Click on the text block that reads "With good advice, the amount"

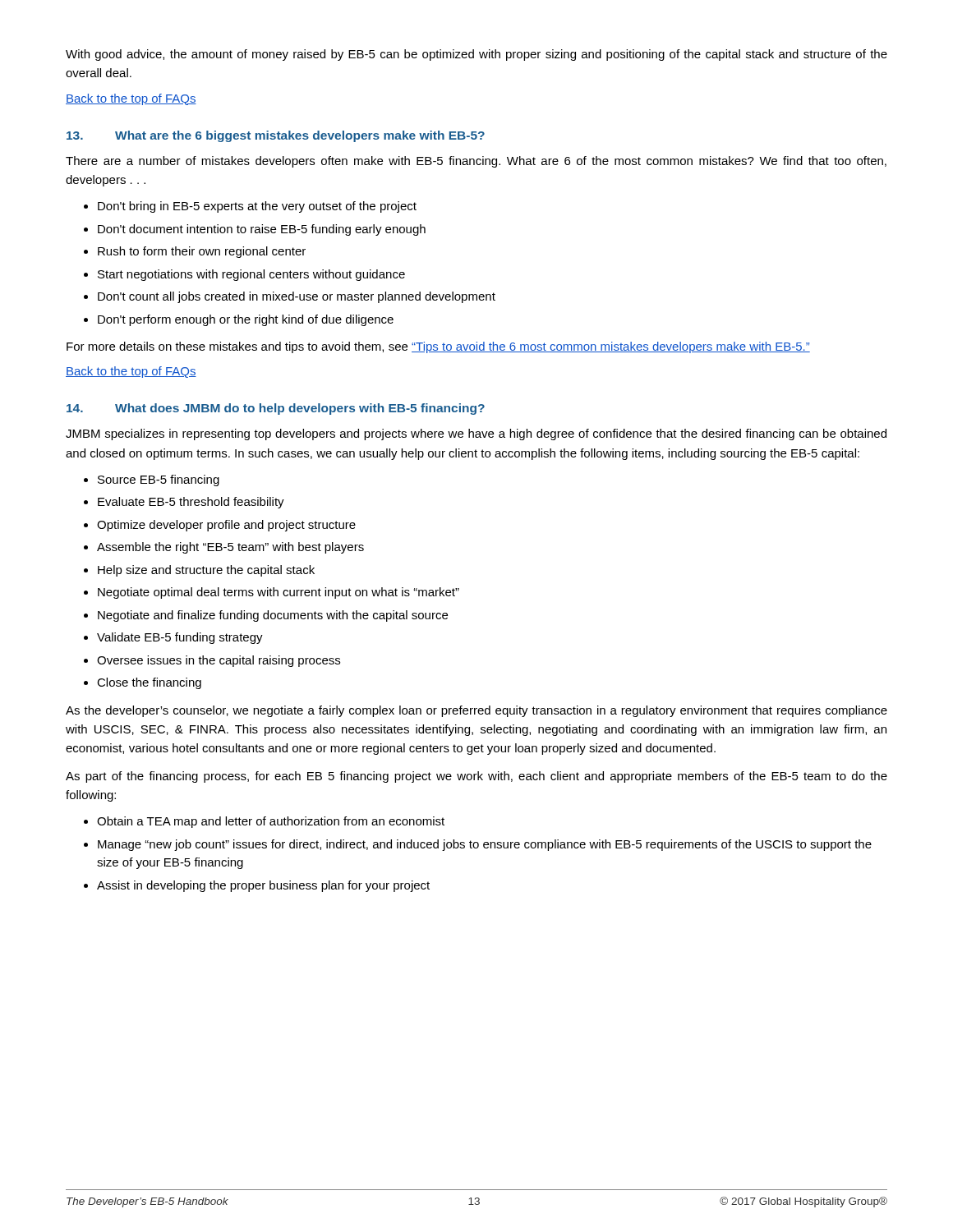[x=476, y=63]
